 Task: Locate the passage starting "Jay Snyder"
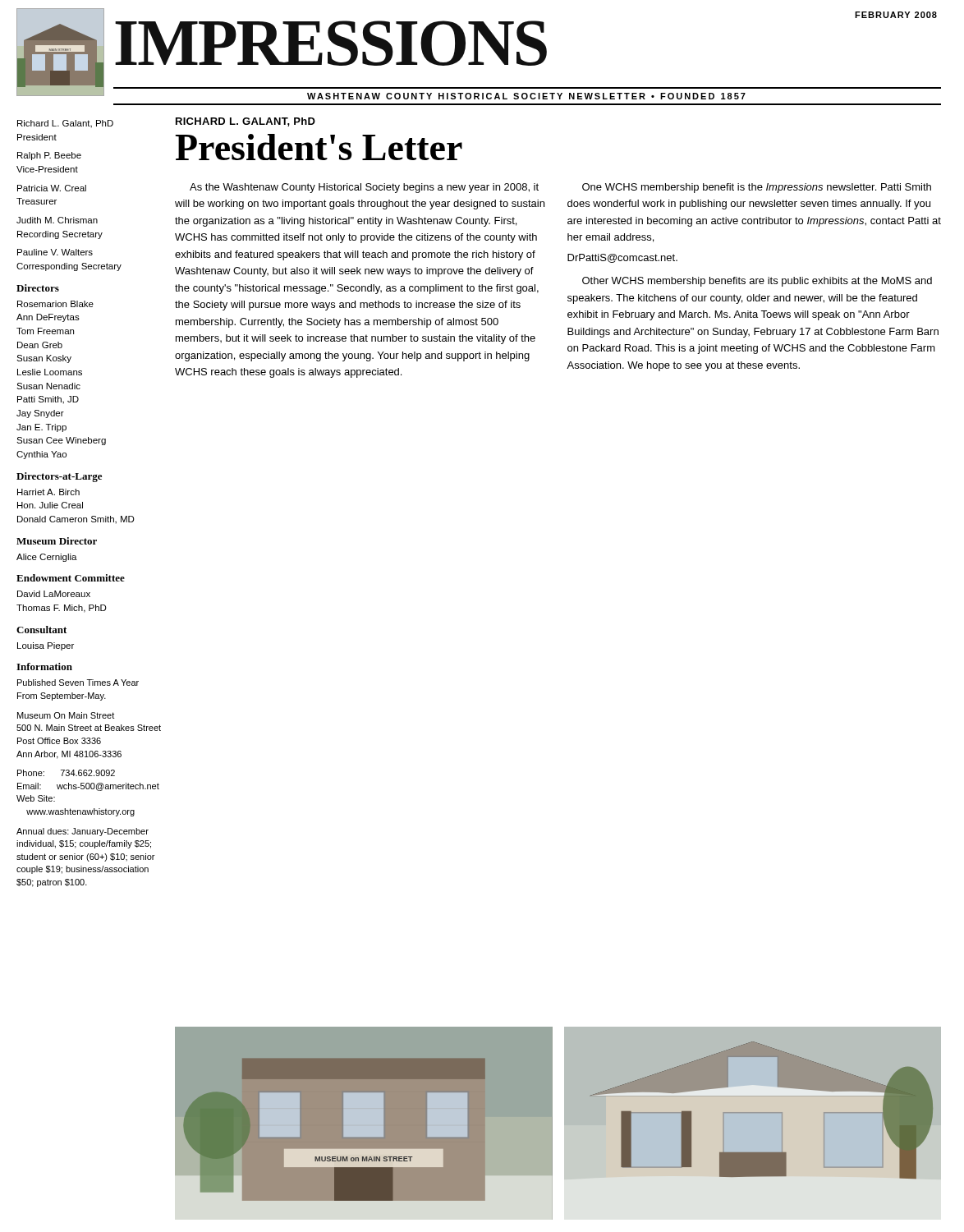[40, 413]
